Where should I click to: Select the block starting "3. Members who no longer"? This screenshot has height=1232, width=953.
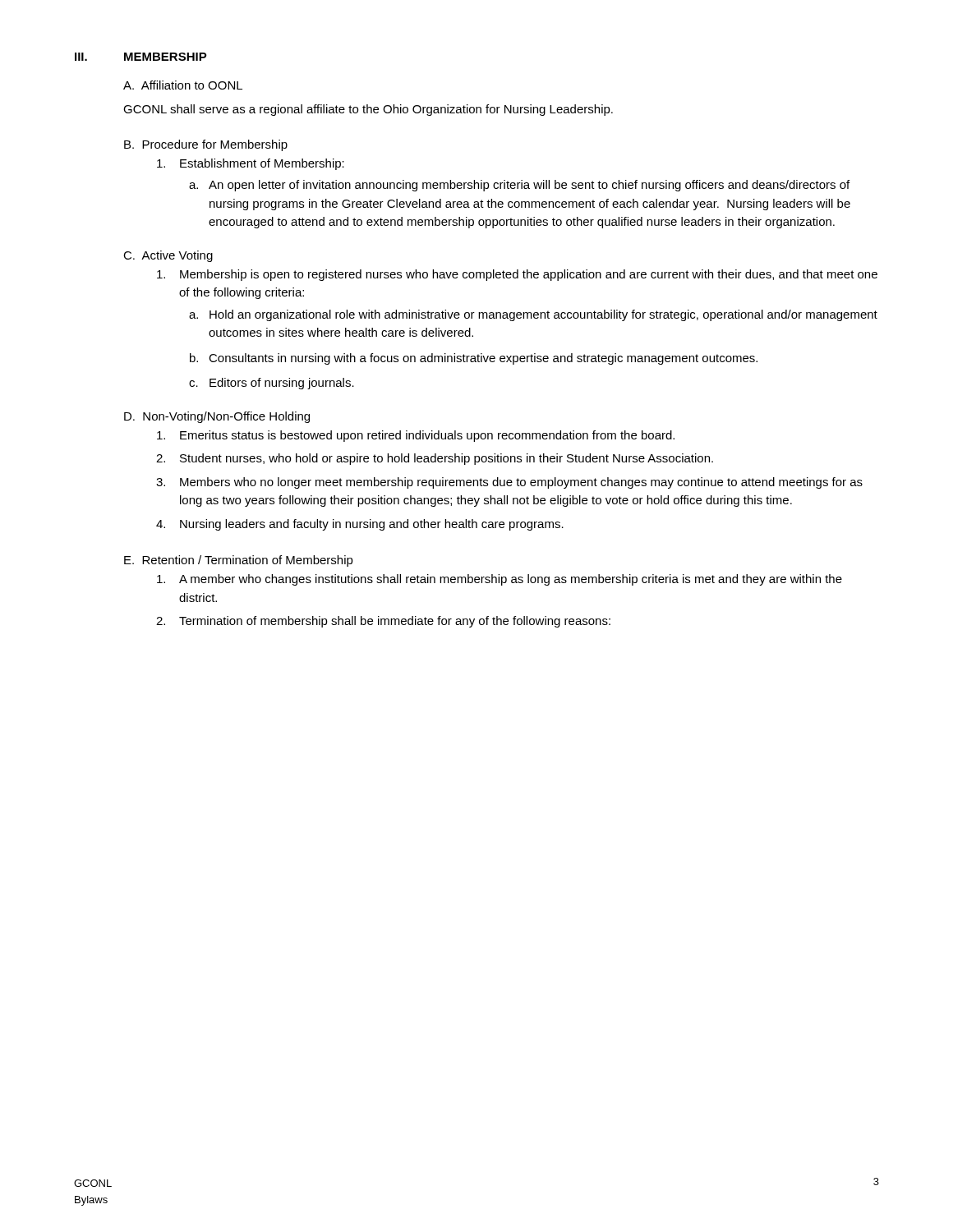(518, 491)
